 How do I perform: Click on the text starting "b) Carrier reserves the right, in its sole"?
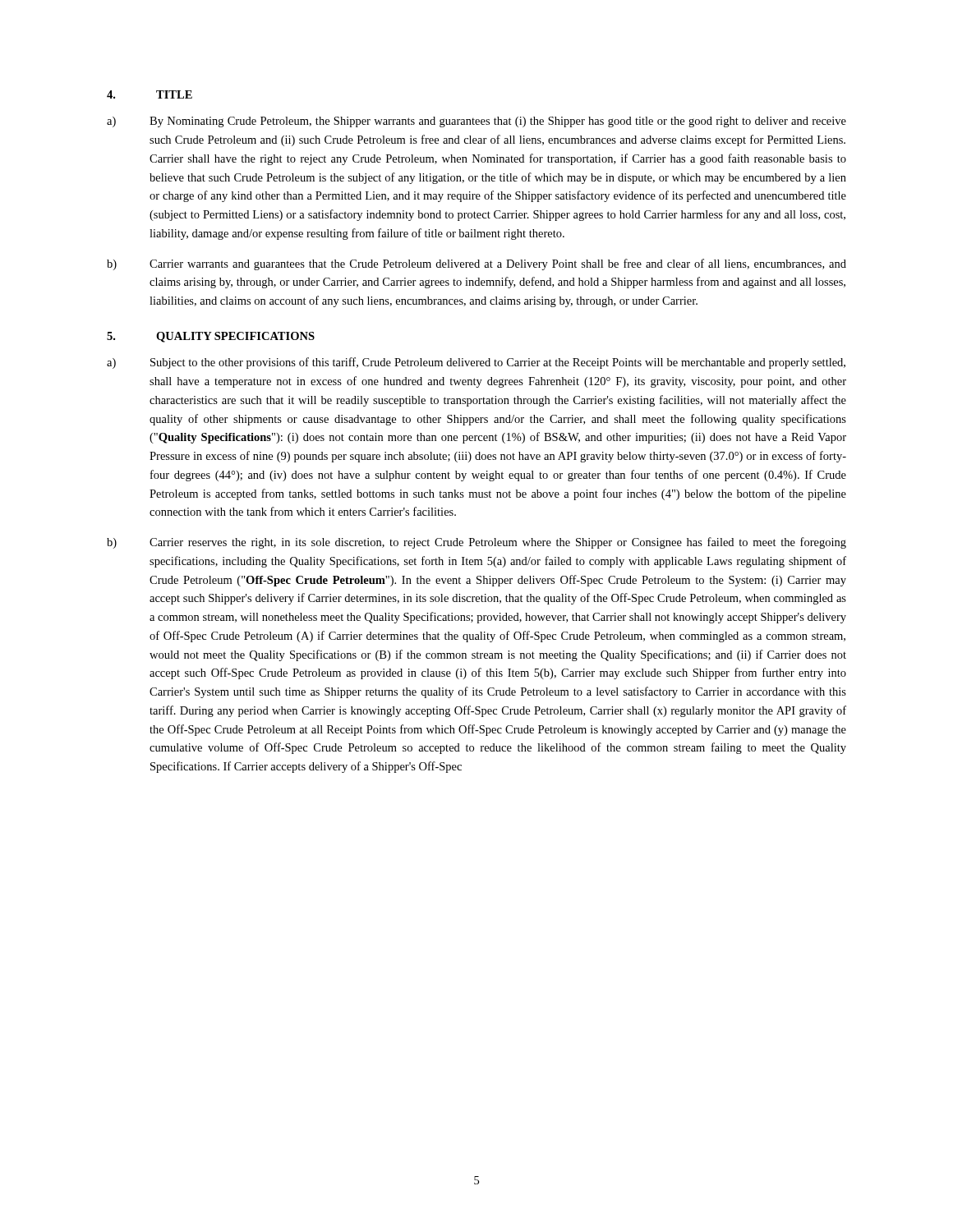[476, 655]
